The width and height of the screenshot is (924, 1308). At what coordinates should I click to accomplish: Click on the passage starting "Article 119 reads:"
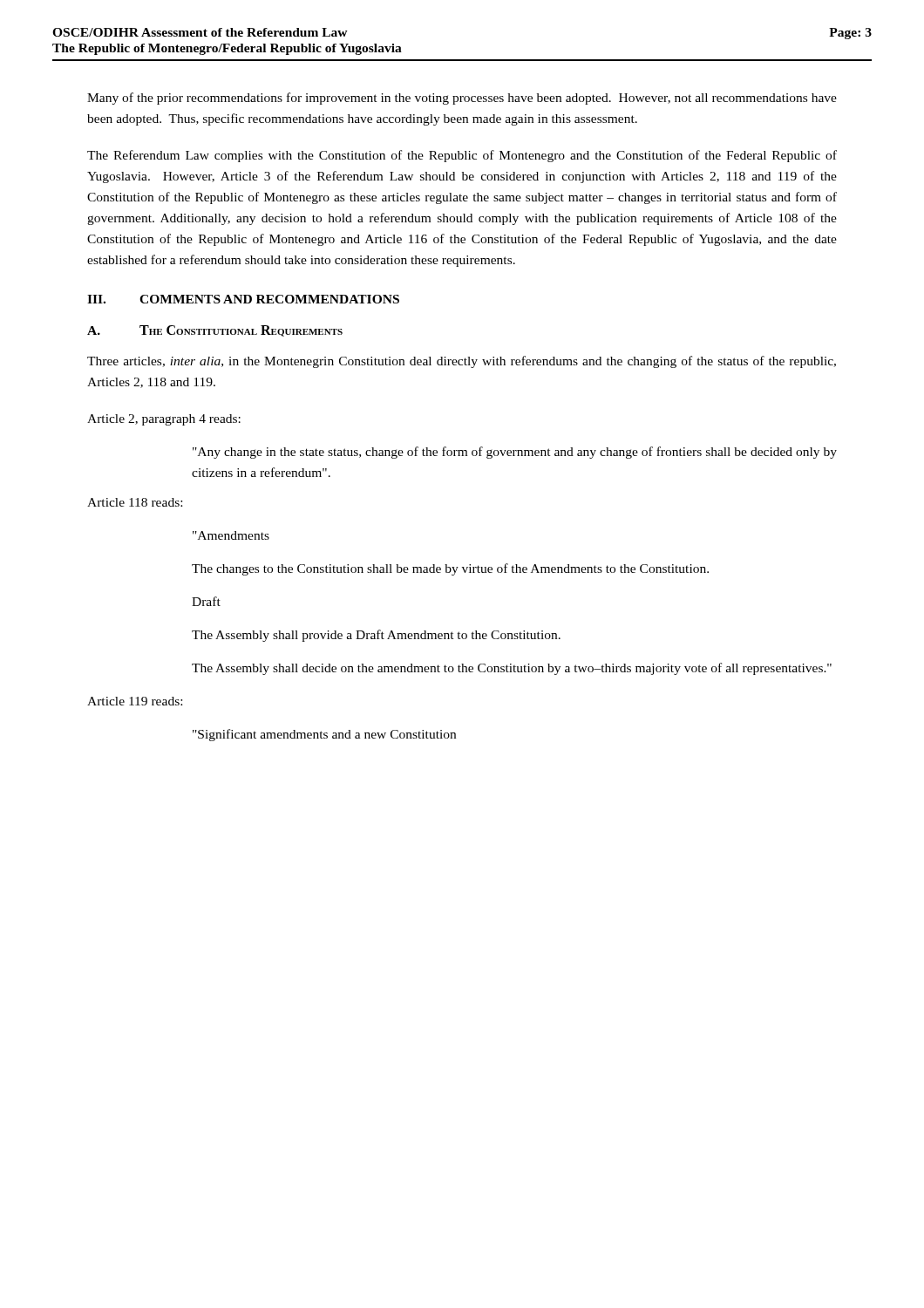pyautogui.click(x=135, y=701)
